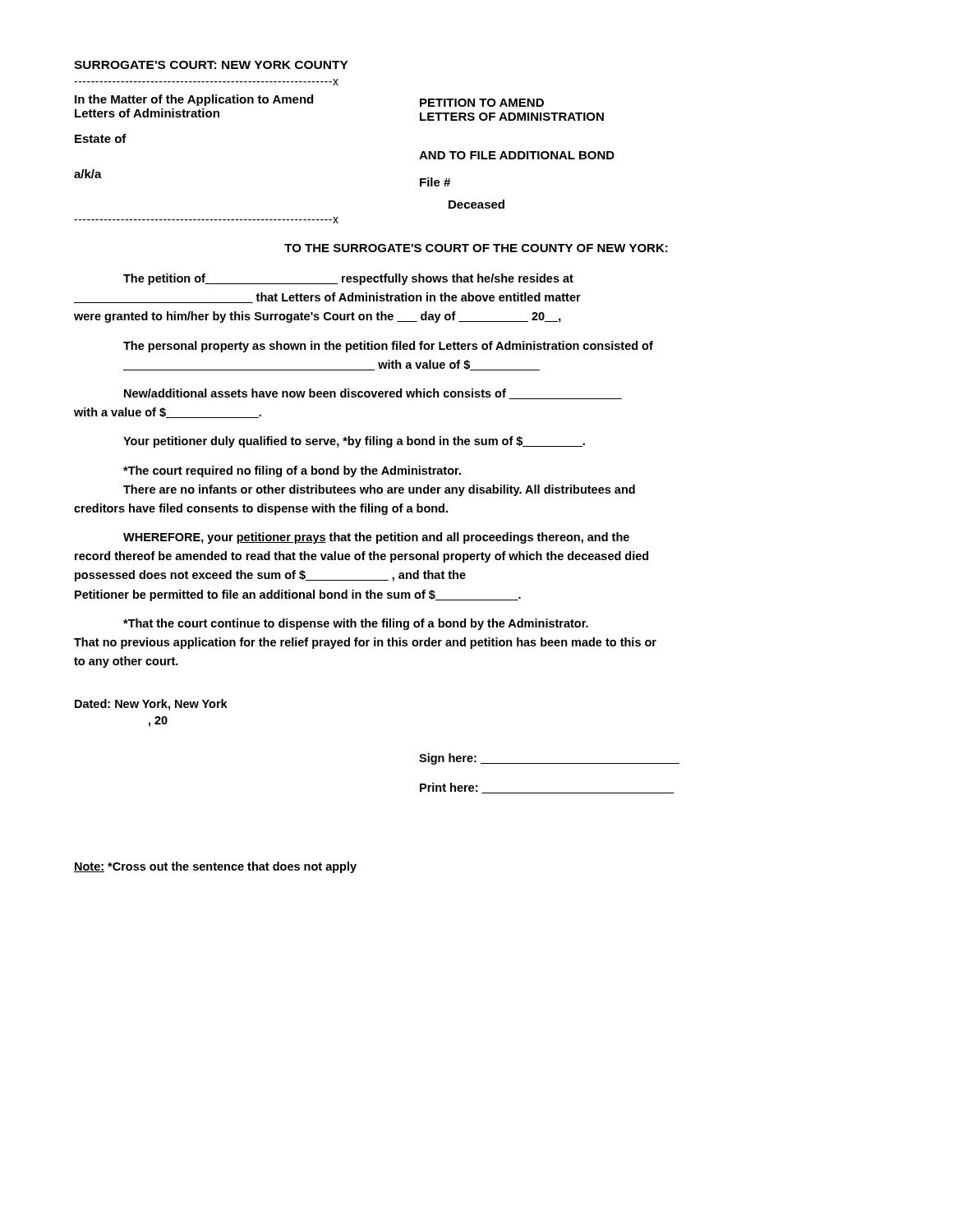Click on the text containing "Estate of"
Image resolution: width=953 pixels, height=1232 pixels.
tap(100, 138)
